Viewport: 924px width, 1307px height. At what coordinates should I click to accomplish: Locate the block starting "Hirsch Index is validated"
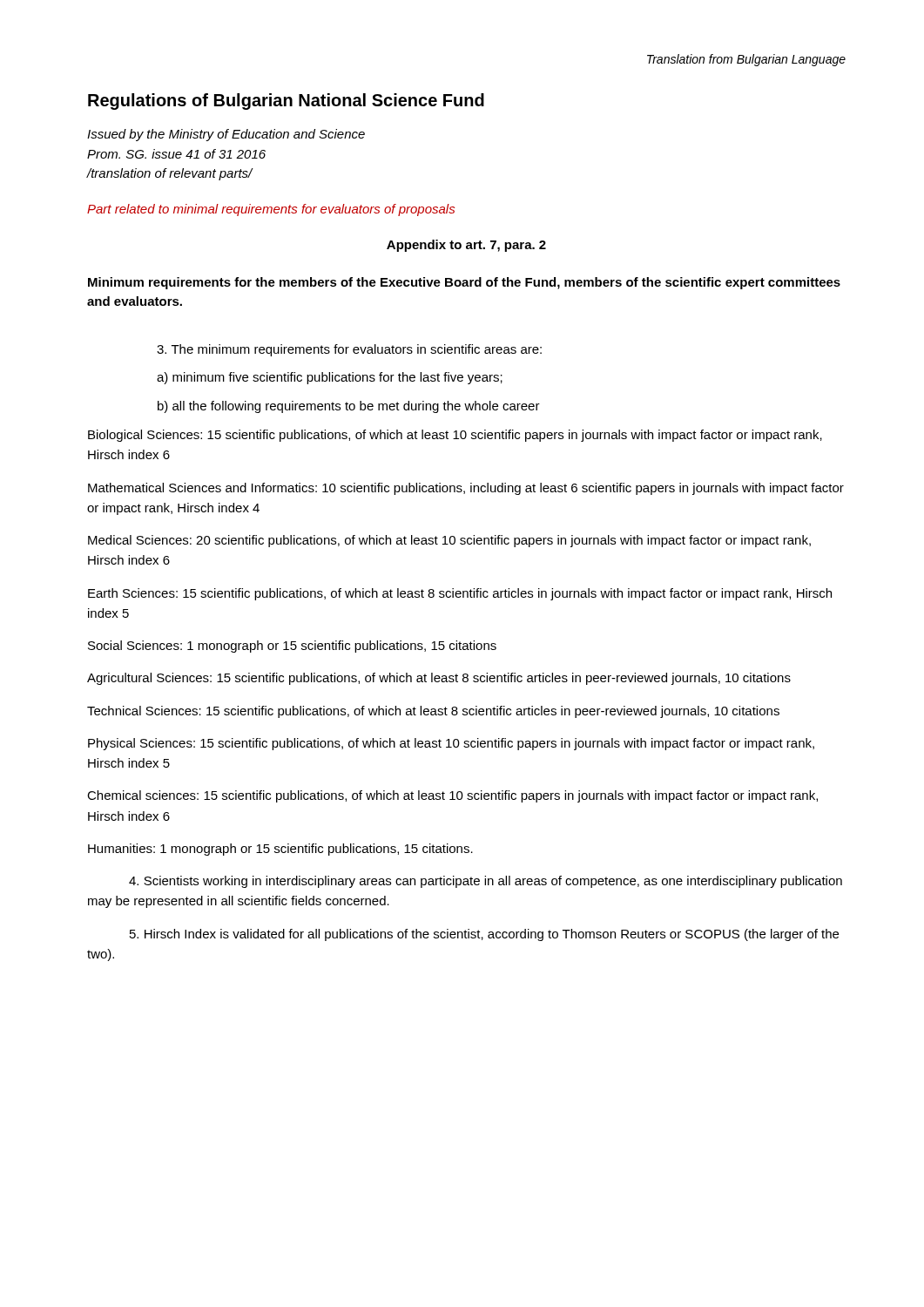pyautogui.click(x=463, y=943)
